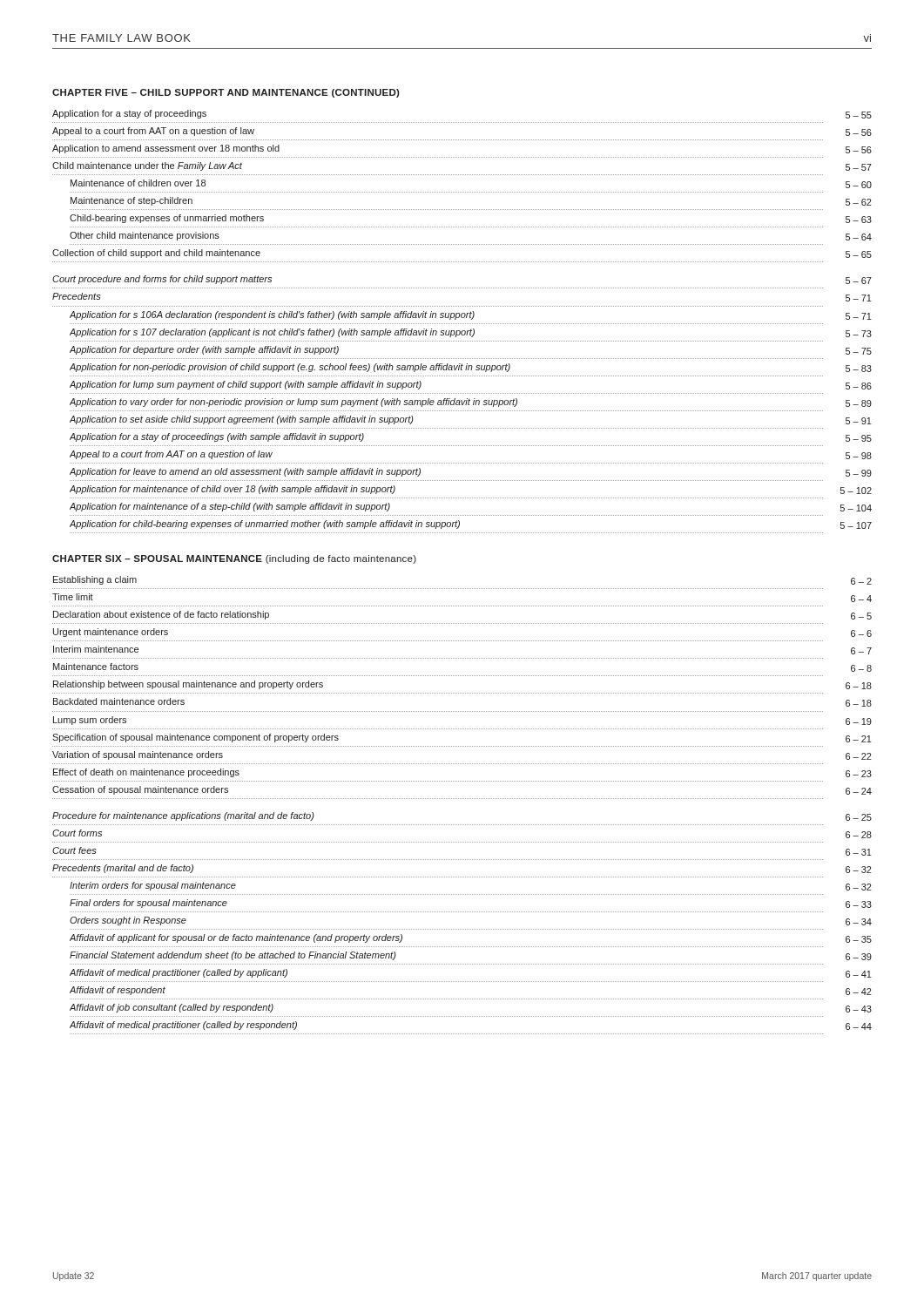Navigate to the region starting "Effect of death on"

[x=462, y=773]
